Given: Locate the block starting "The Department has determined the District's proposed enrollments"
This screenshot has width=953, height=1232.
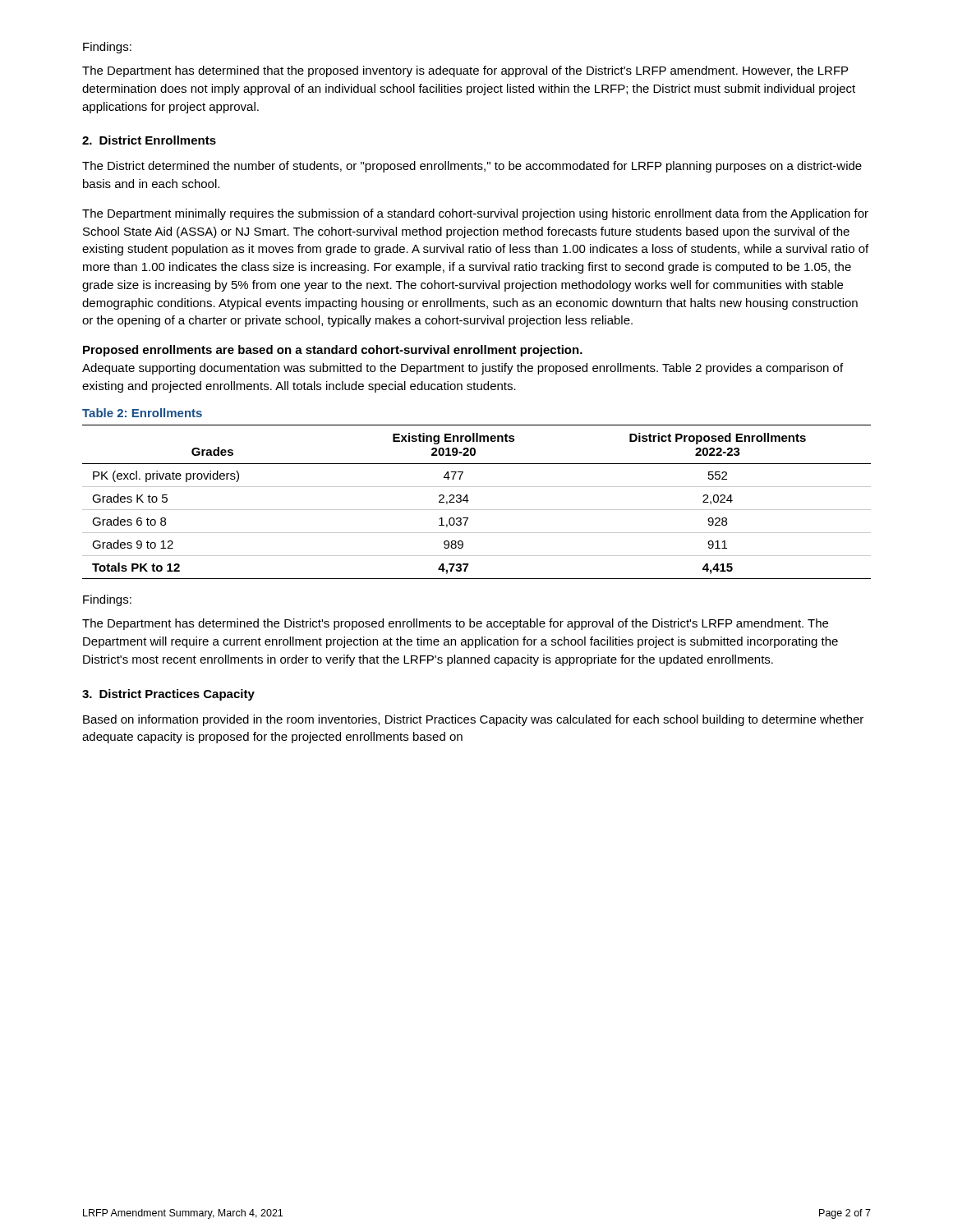Looking at the screenshot, I should (x=460, y=641).
